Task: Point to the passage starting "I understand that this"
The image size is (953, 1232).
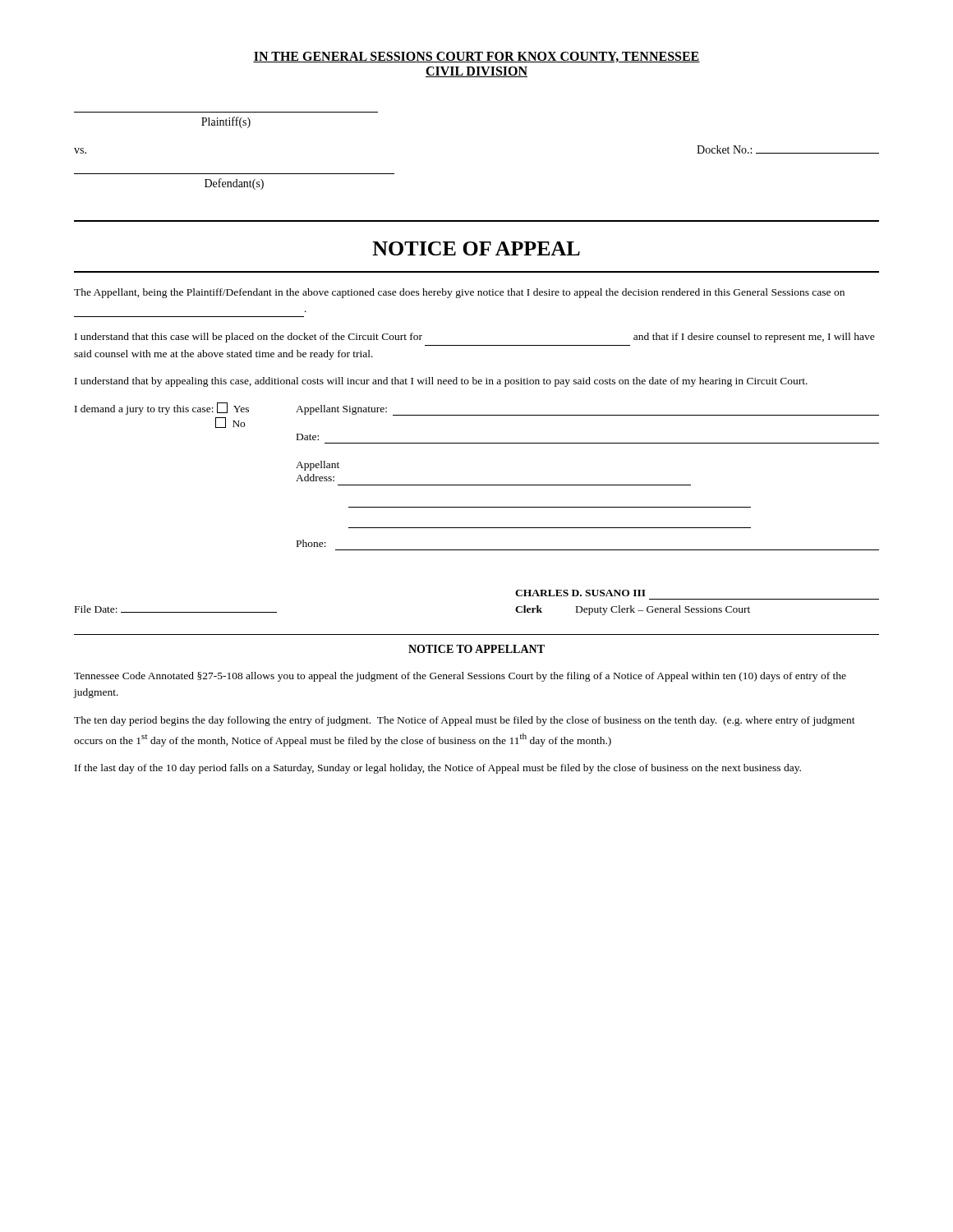Action: coord(474,344)
